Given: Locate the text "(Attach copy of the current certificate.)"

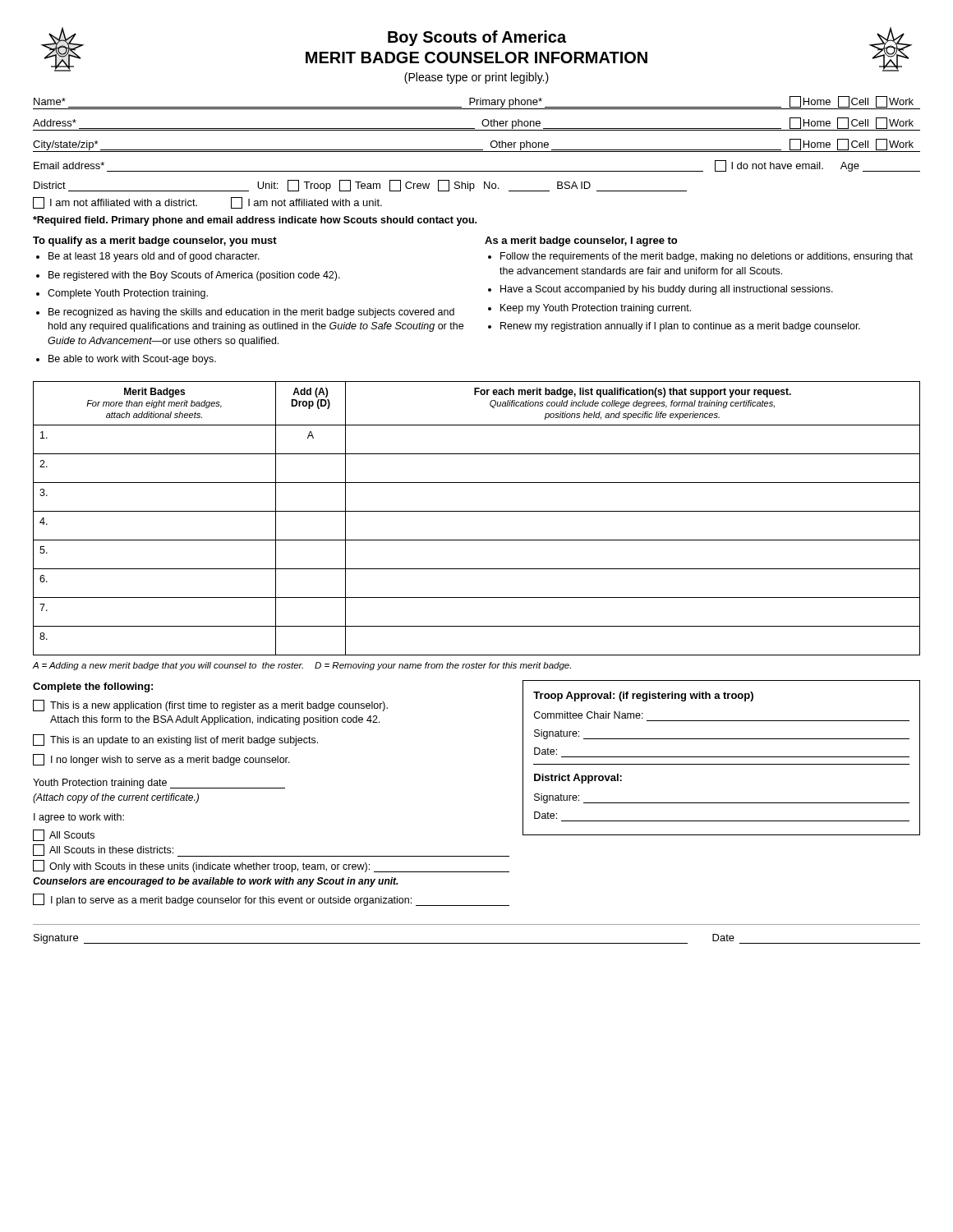Looking at the screenshot, I should pyautogui.click(x=116, y=797).
